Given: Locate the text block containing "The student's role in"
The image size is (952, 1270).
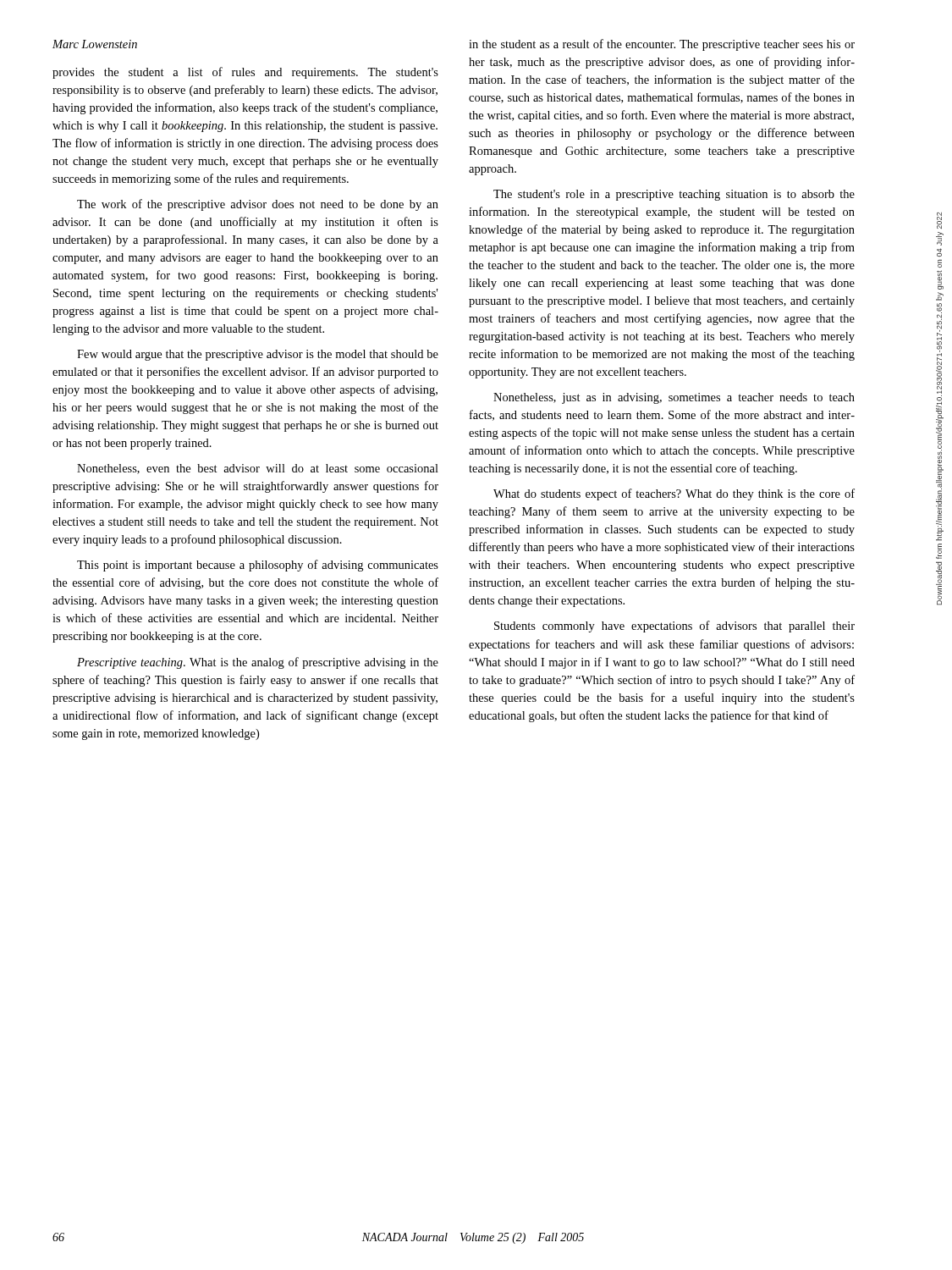Looking at the screenshot, I should click(x=662, y=283).
